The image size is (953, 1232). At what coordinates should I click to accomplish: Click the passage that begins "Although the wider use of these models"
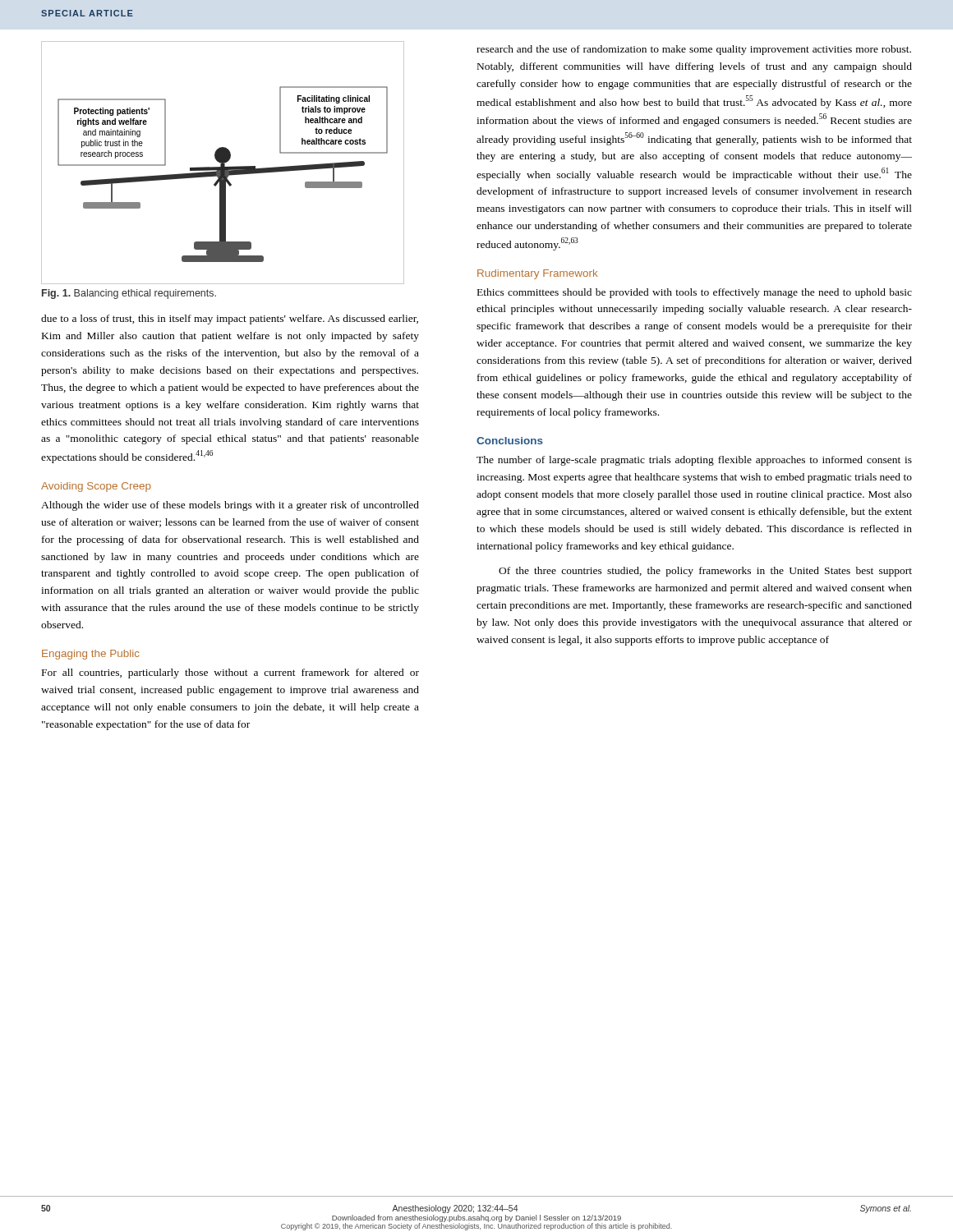point(230,565)
